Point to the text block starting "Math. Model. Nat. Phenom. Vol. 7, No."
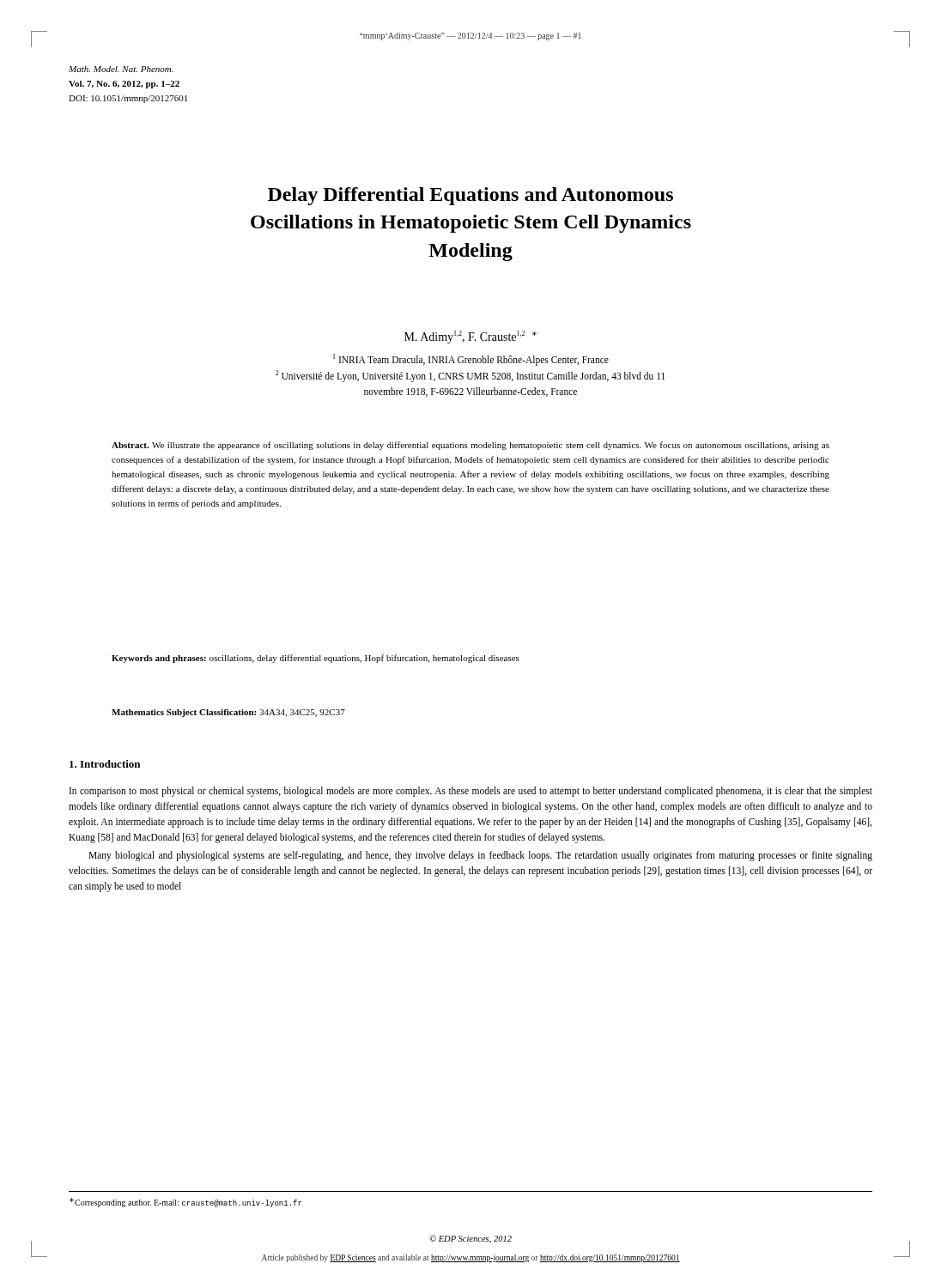 [128, 84]
